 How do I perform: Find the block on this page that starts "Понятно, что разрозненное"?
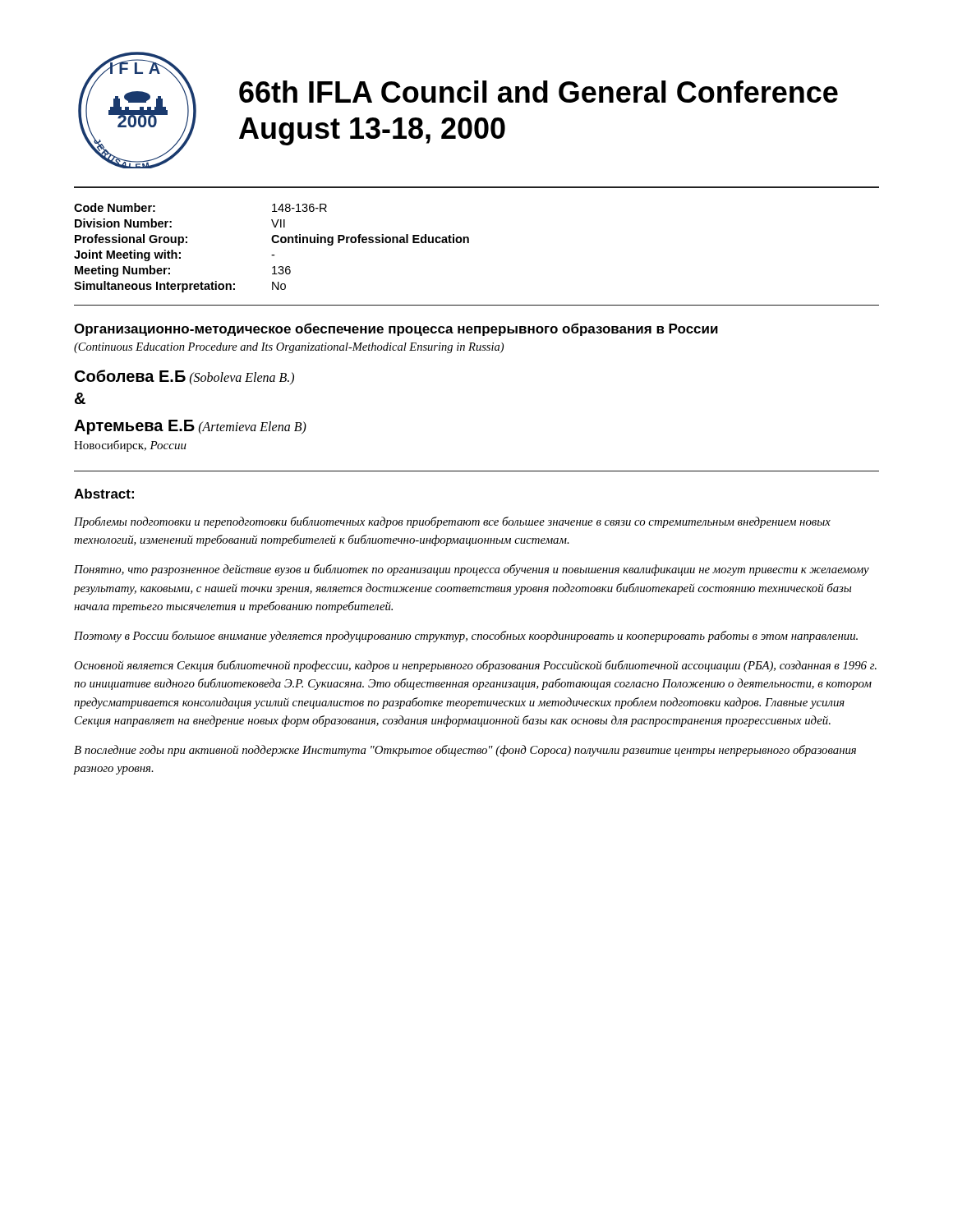pyautogui.click(x=471, y=588)
